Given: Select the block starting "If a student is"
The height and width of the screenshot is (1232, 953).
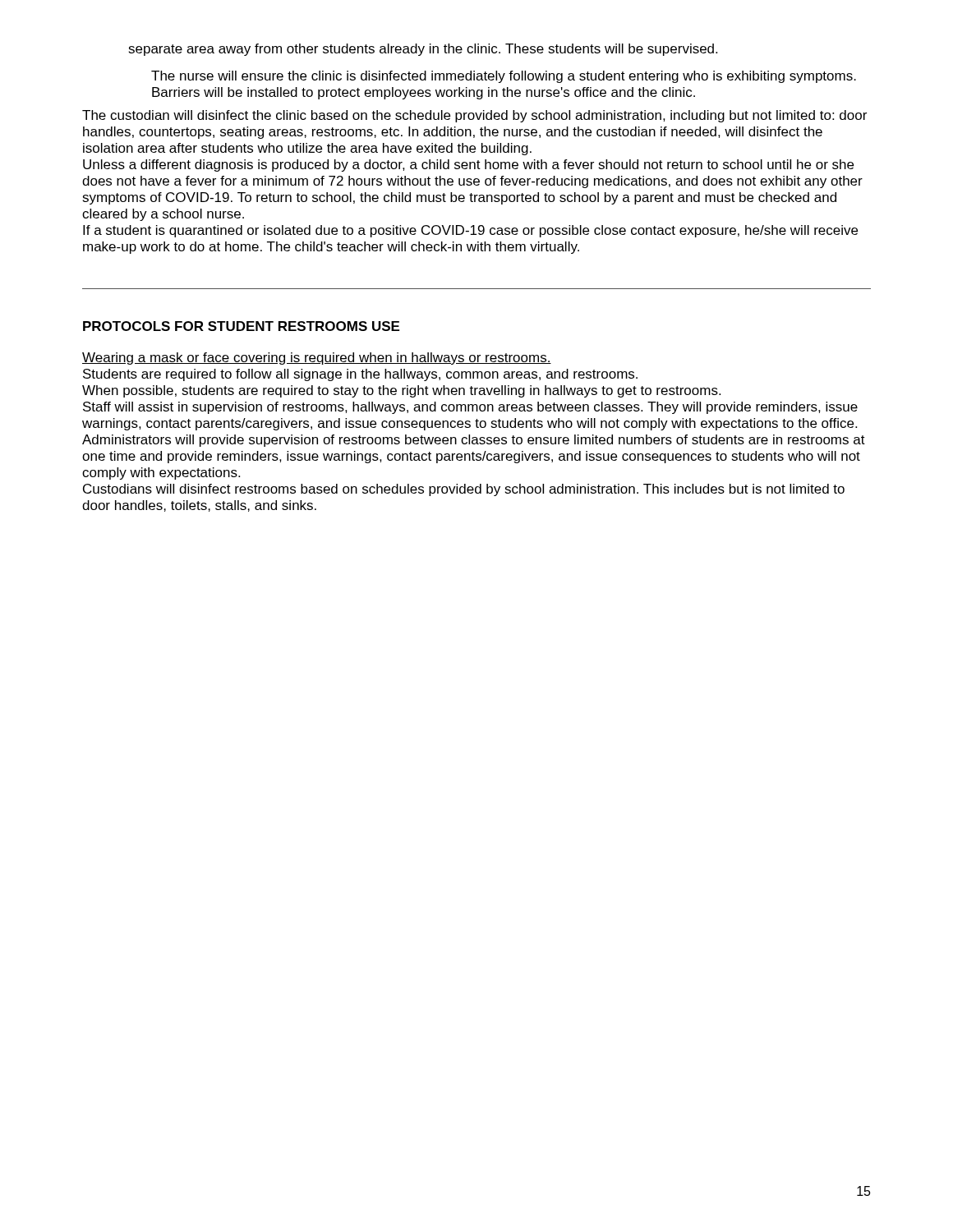Looking at the screenshot, I should (476, 239).
